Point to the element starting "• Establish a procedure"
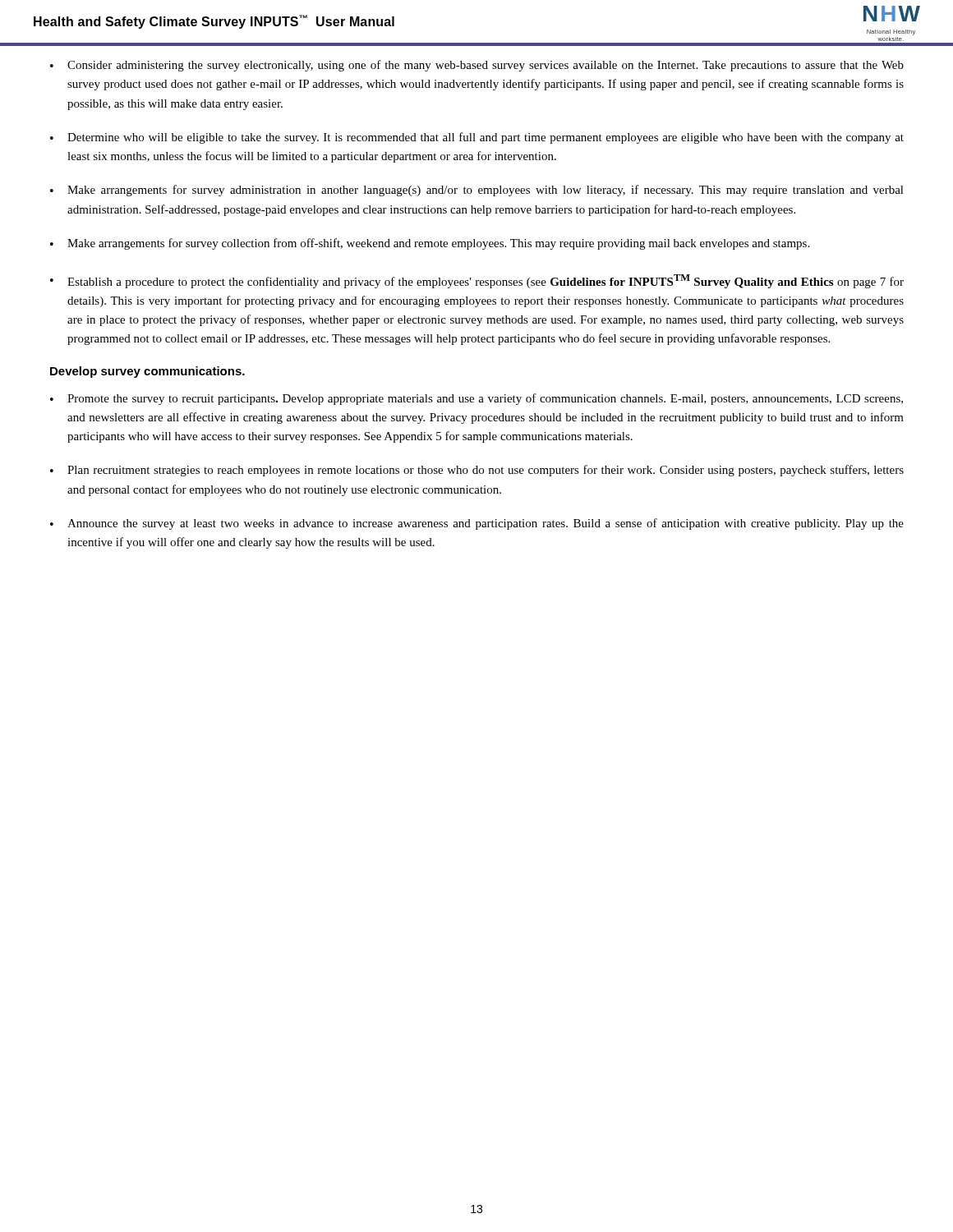The width and height of the screenshot is (953, 1232). click(476, 309)
